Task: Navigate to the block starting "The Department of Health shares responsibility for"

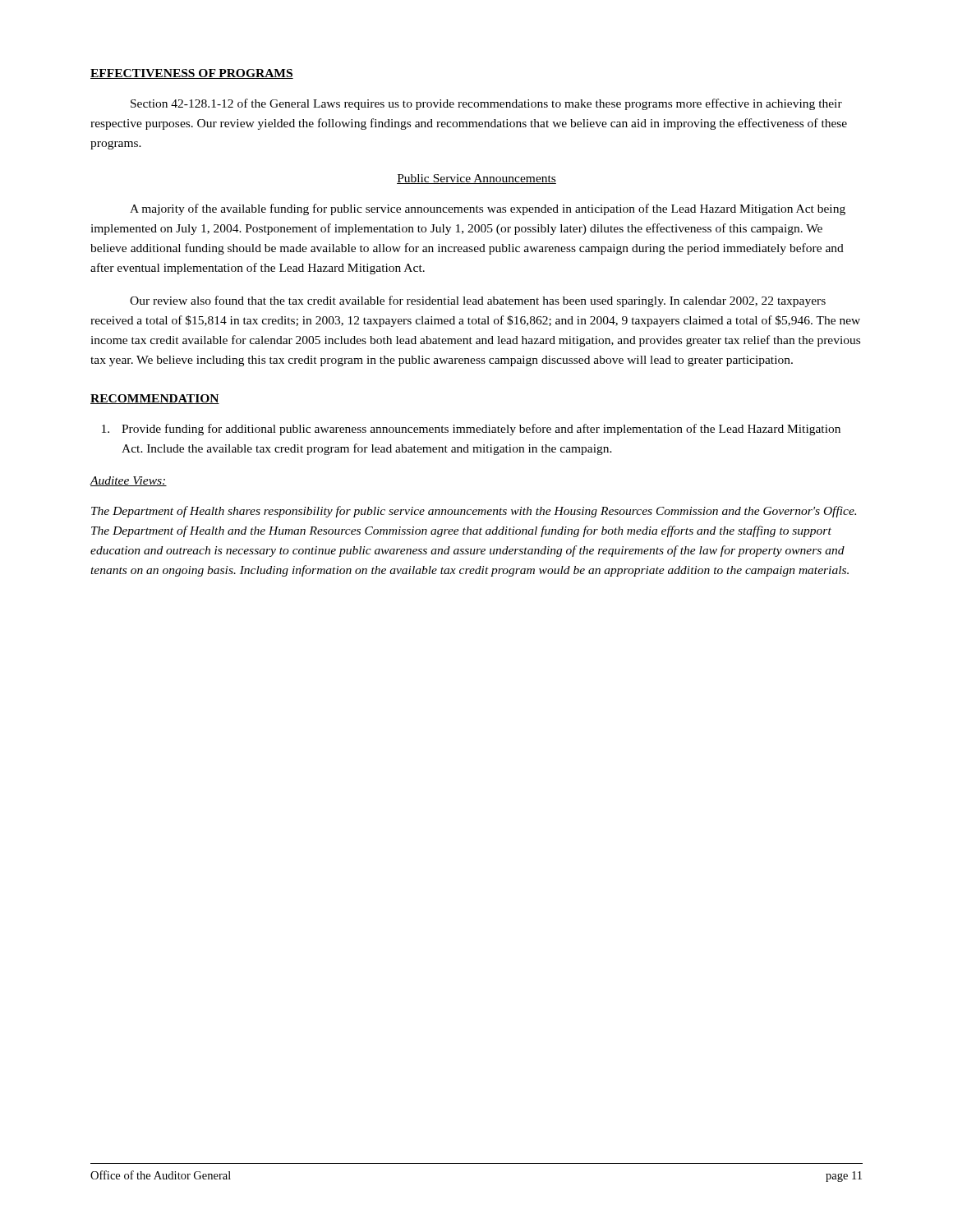Action: [476, 541]
